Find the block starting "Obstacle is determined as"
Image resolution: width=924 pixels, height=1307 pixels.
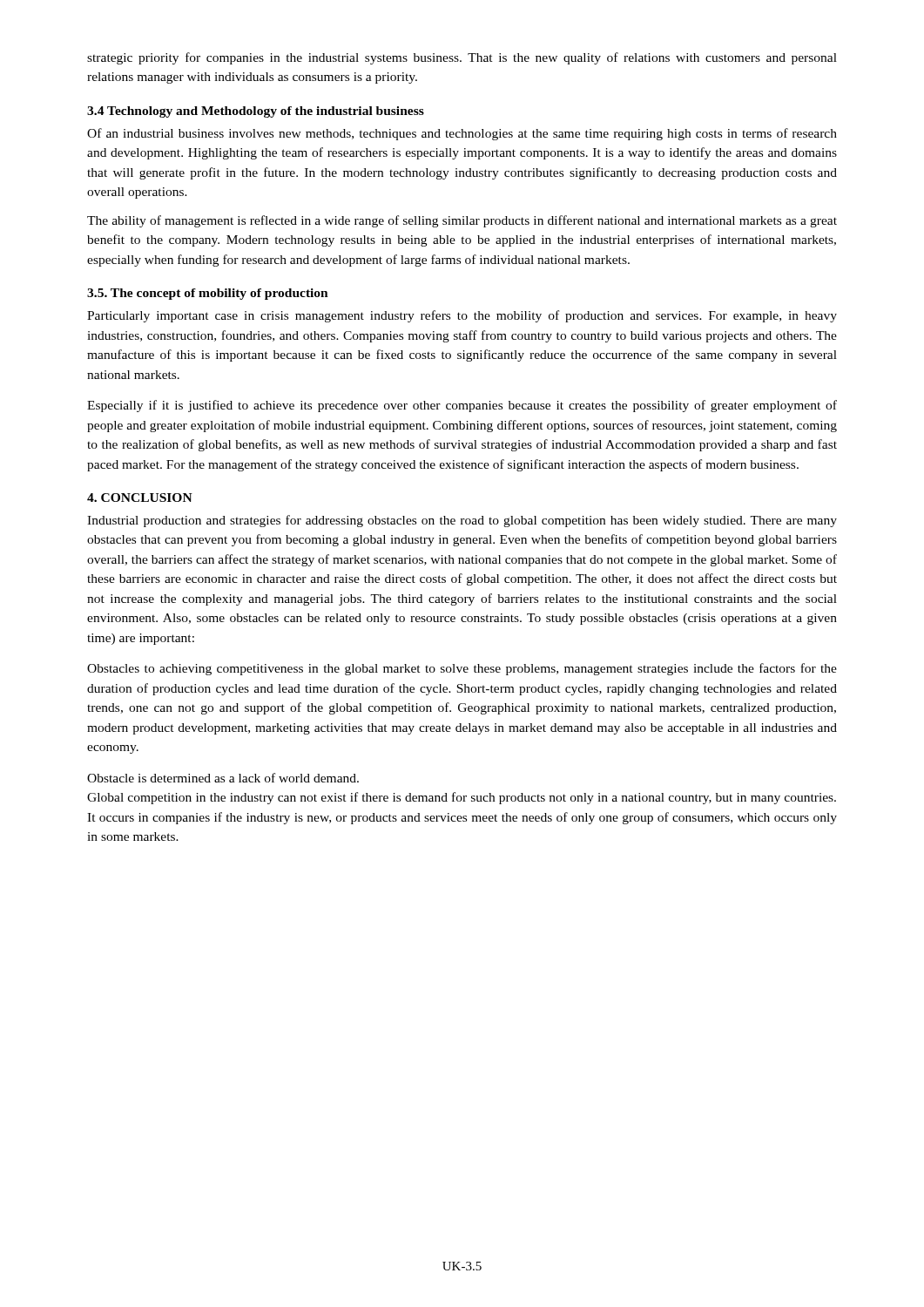coord(462,807)
